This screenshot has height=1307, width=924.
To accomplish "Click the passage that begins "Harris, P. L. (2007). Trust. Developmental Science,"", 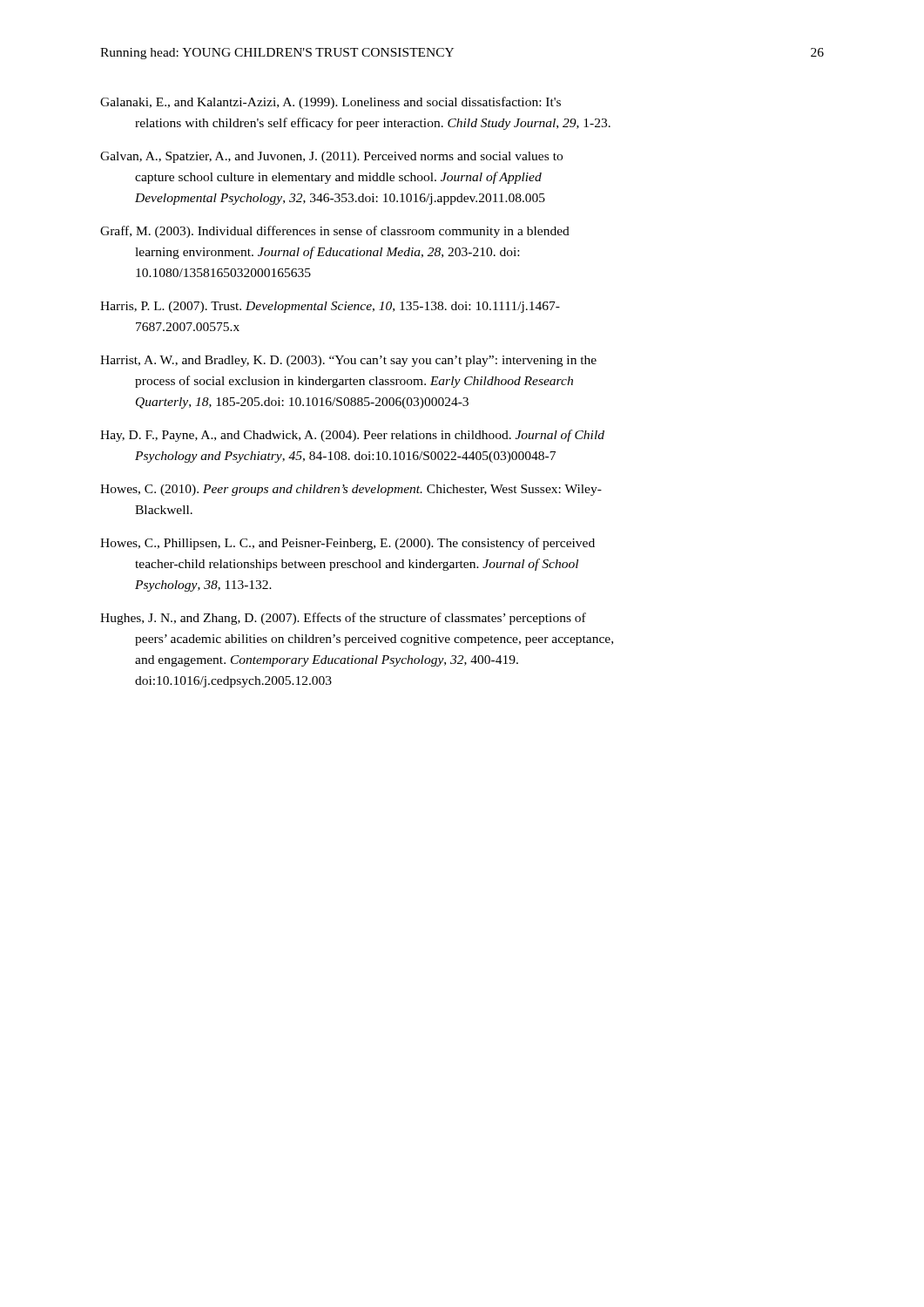I will (462, 316).
